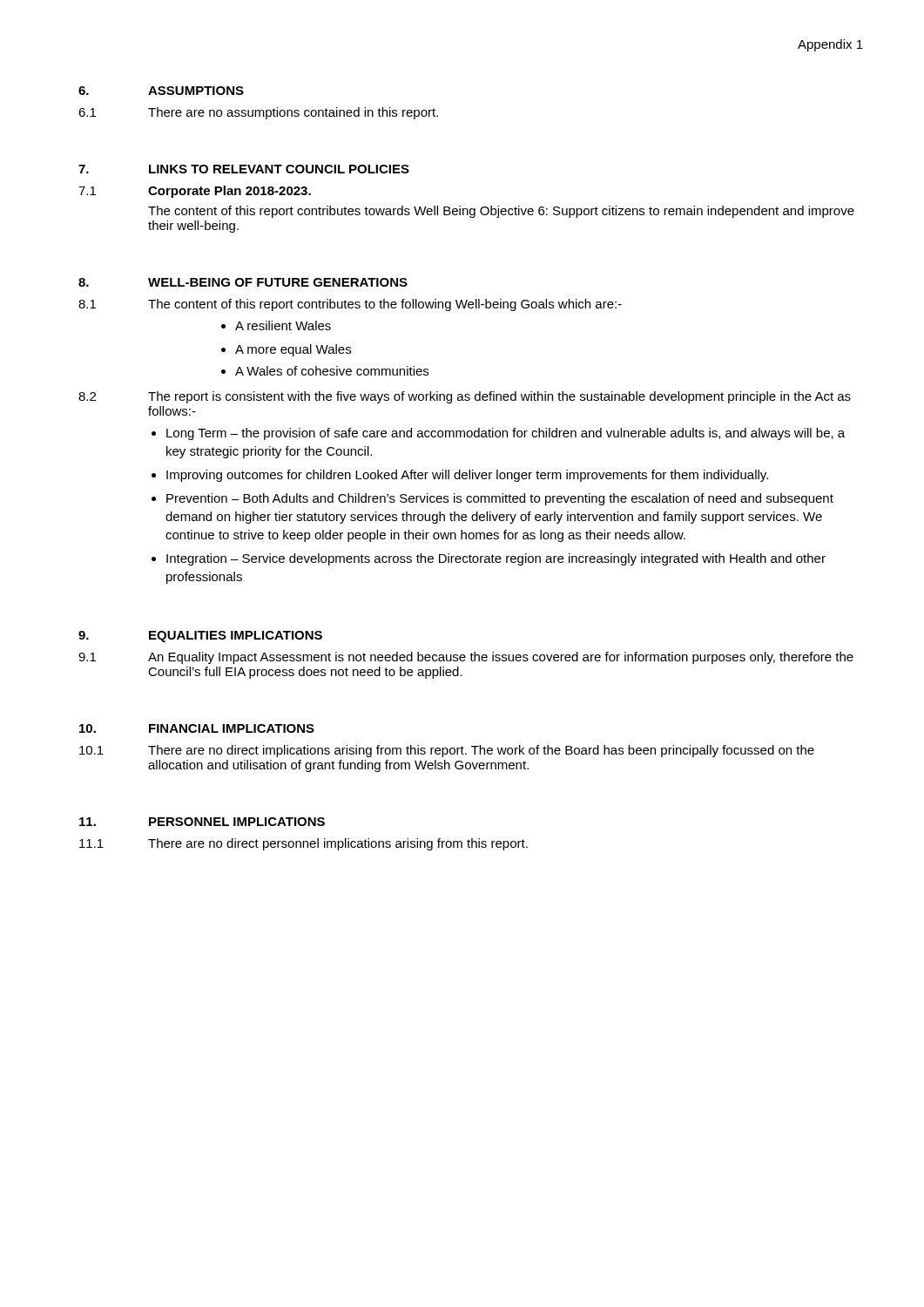The width and height of the screenshot is (924, 1307).
Task: Find the element starting "A resilient Wales"
Action: pos(276,325)
